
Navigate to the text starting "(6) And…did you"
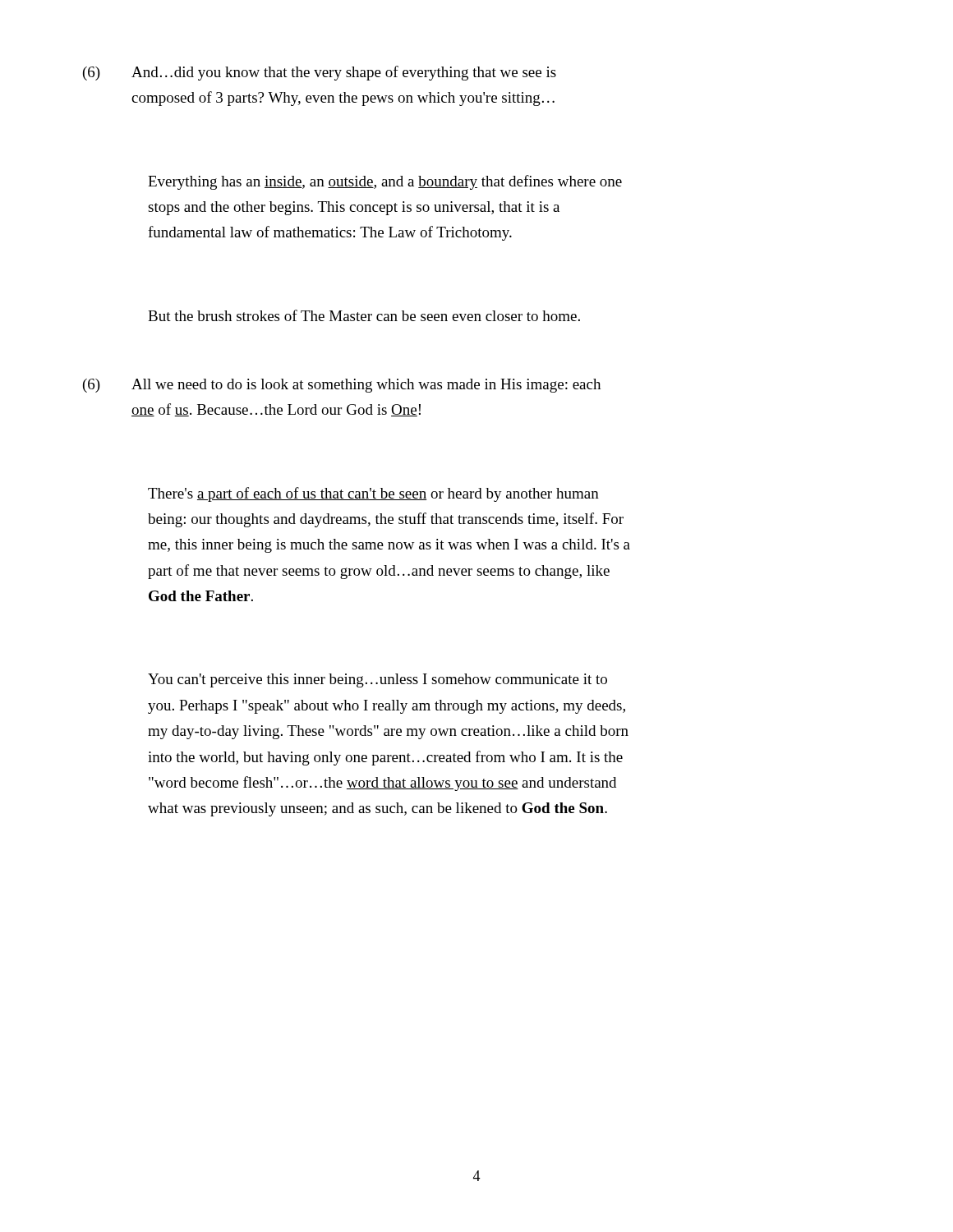pos(476,85)
